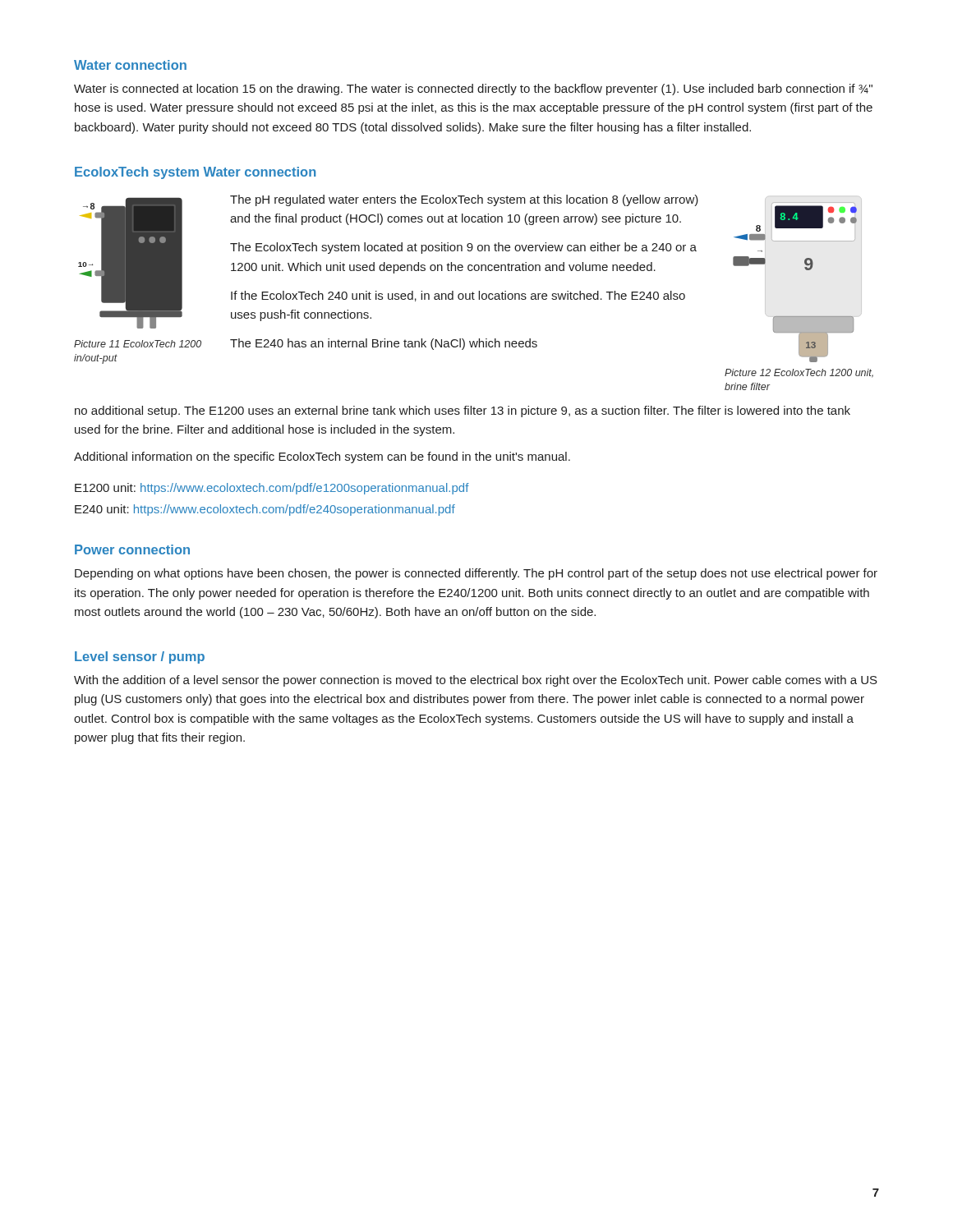Navigate to the passage starting "The pH regulated water enters"
This screenshot has width=953, height=1232.
tap(464, 209)
